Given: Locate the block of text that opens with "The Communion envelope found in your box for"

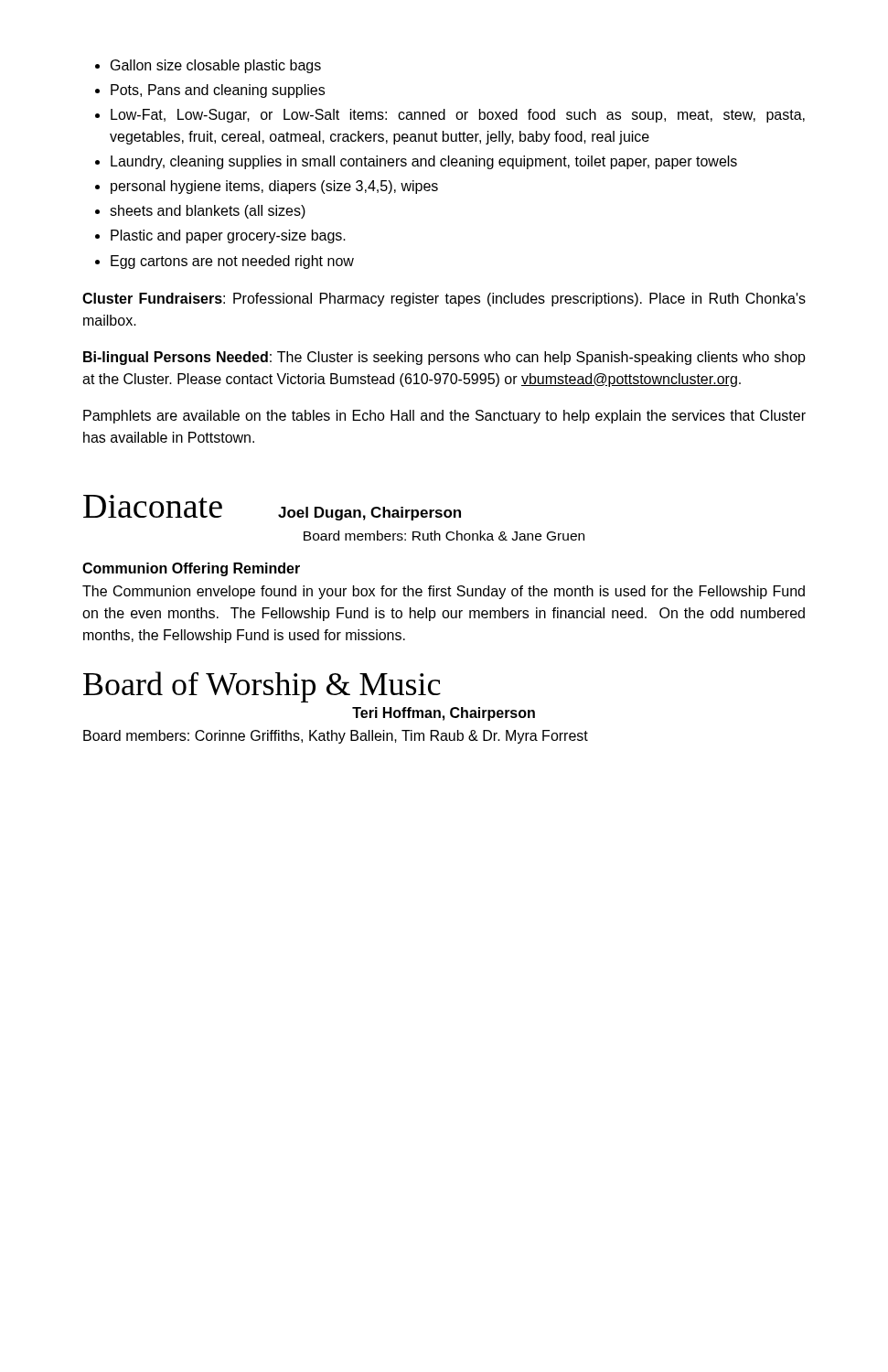Looking at the screenshot, I should pyautogui.click(x=444, y=613).
